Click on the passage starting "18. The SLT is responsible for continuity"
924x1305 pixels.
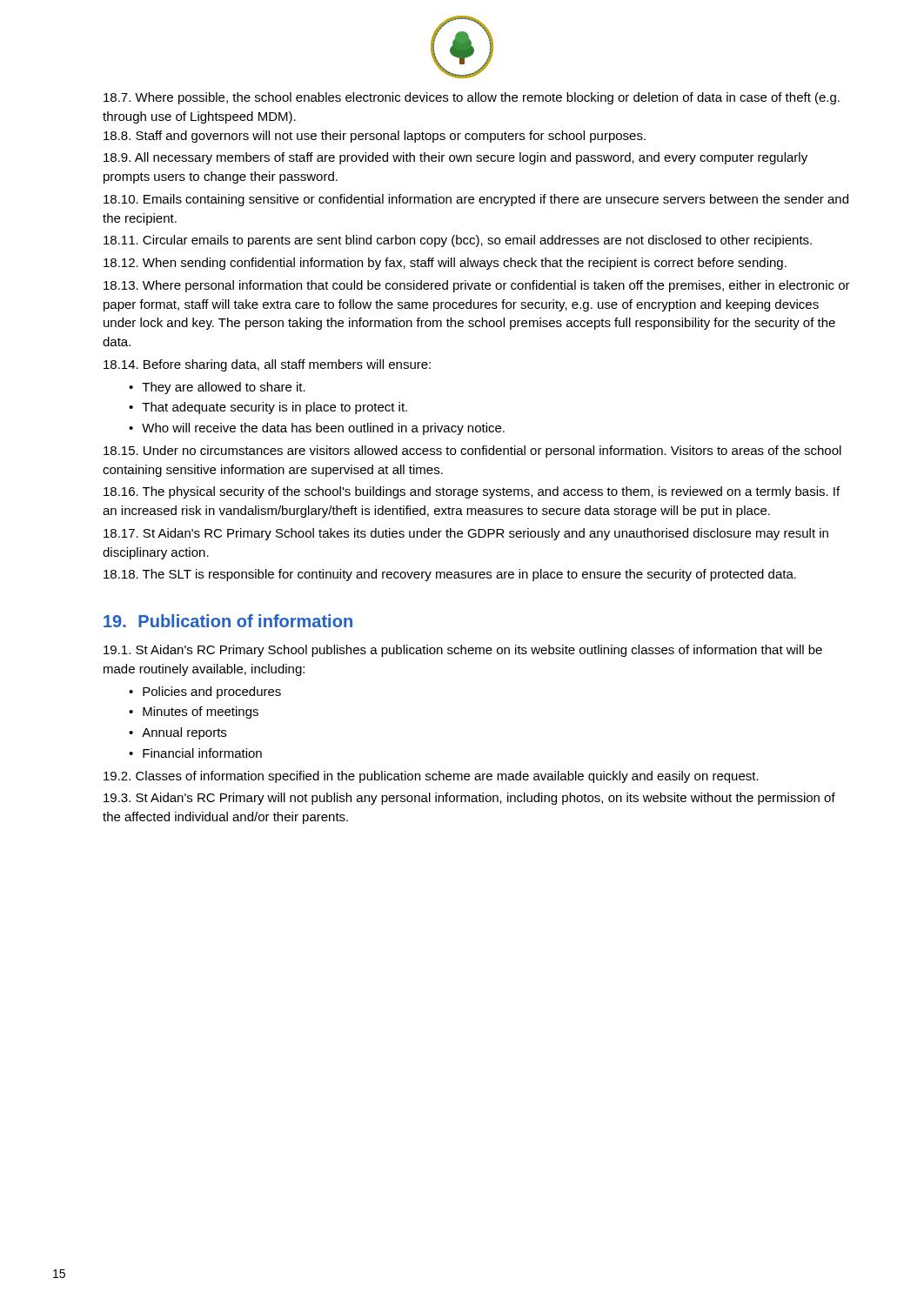tap(450, 574)
